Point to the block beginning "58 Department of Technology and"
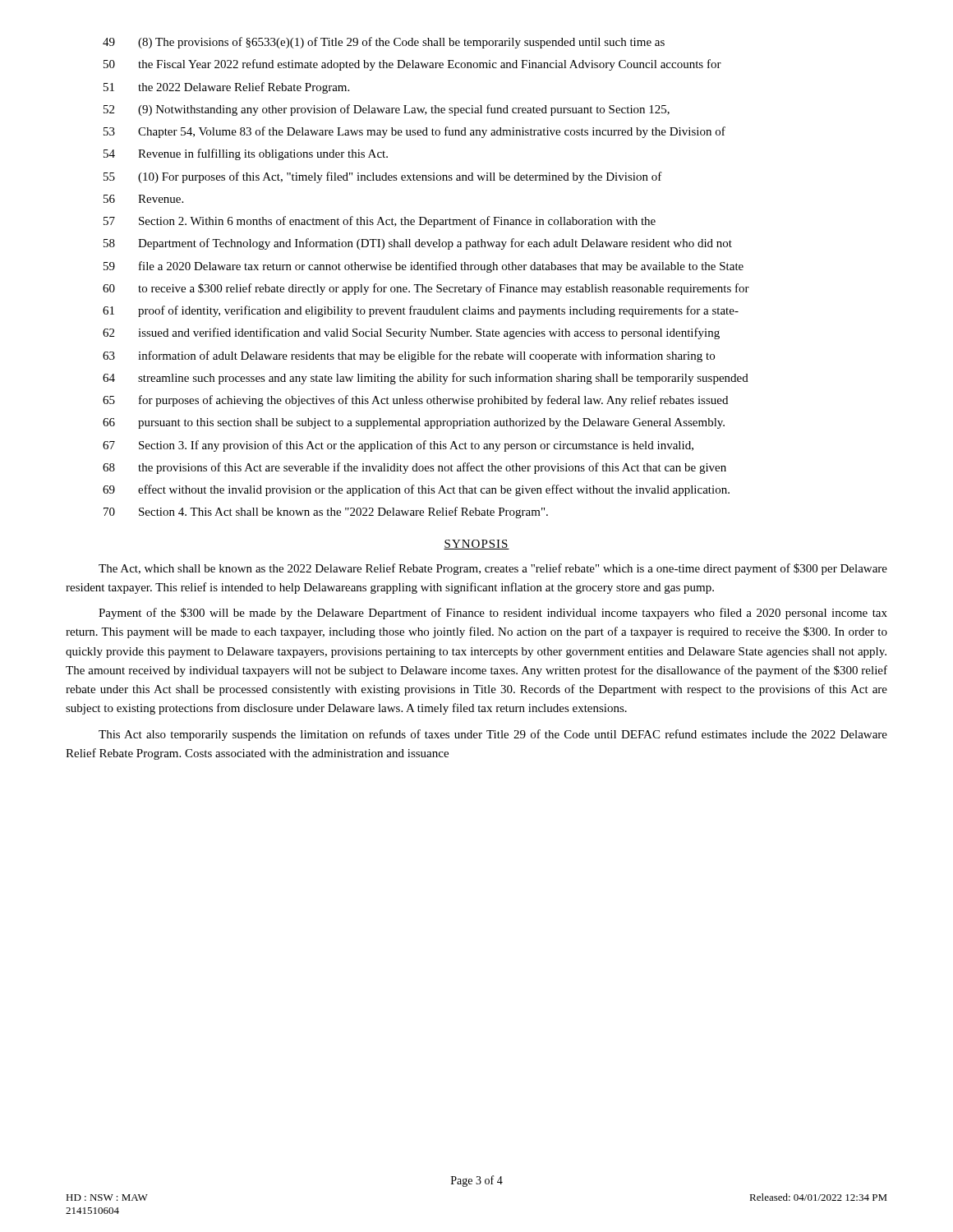This screenshot has width=953, height=1232. (476, 244)
